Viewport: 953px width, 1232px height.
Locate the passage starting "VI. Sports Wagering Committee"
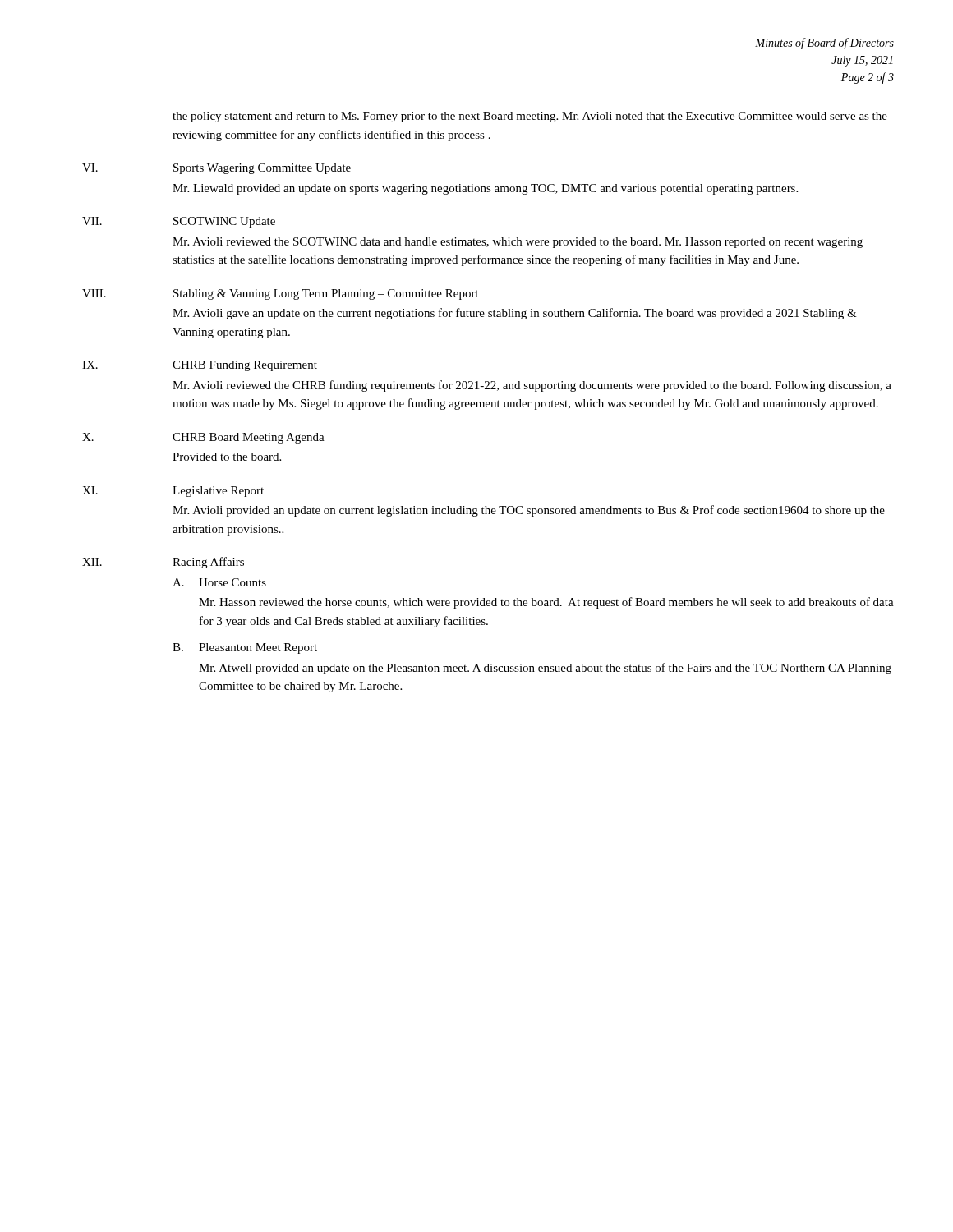coord(488,178)
